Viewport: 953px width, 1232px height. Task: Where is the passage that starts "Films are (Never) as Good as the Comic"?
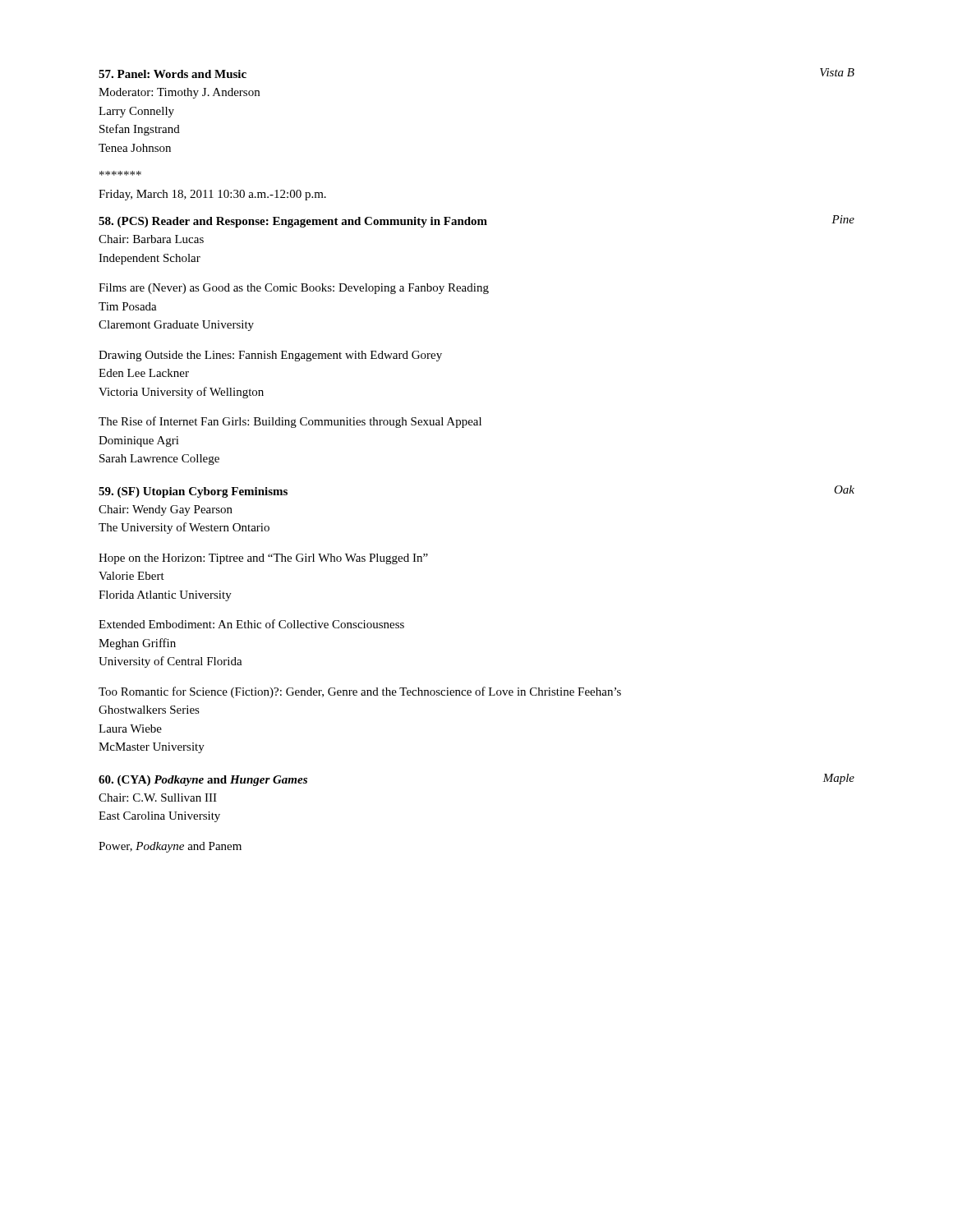click(294, 289)
